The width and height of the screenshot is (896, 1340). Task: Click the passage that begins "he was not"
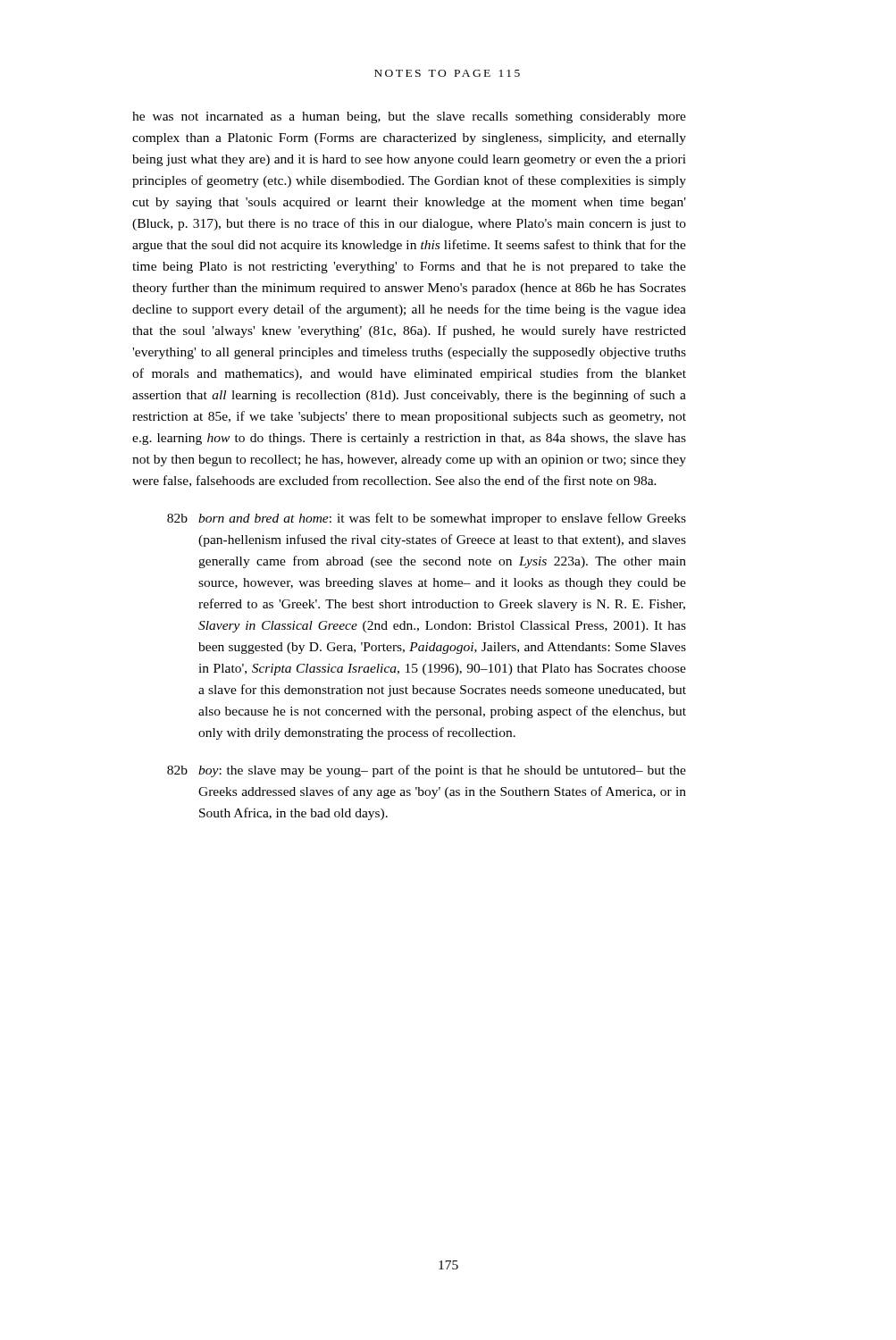click(409, 298)
